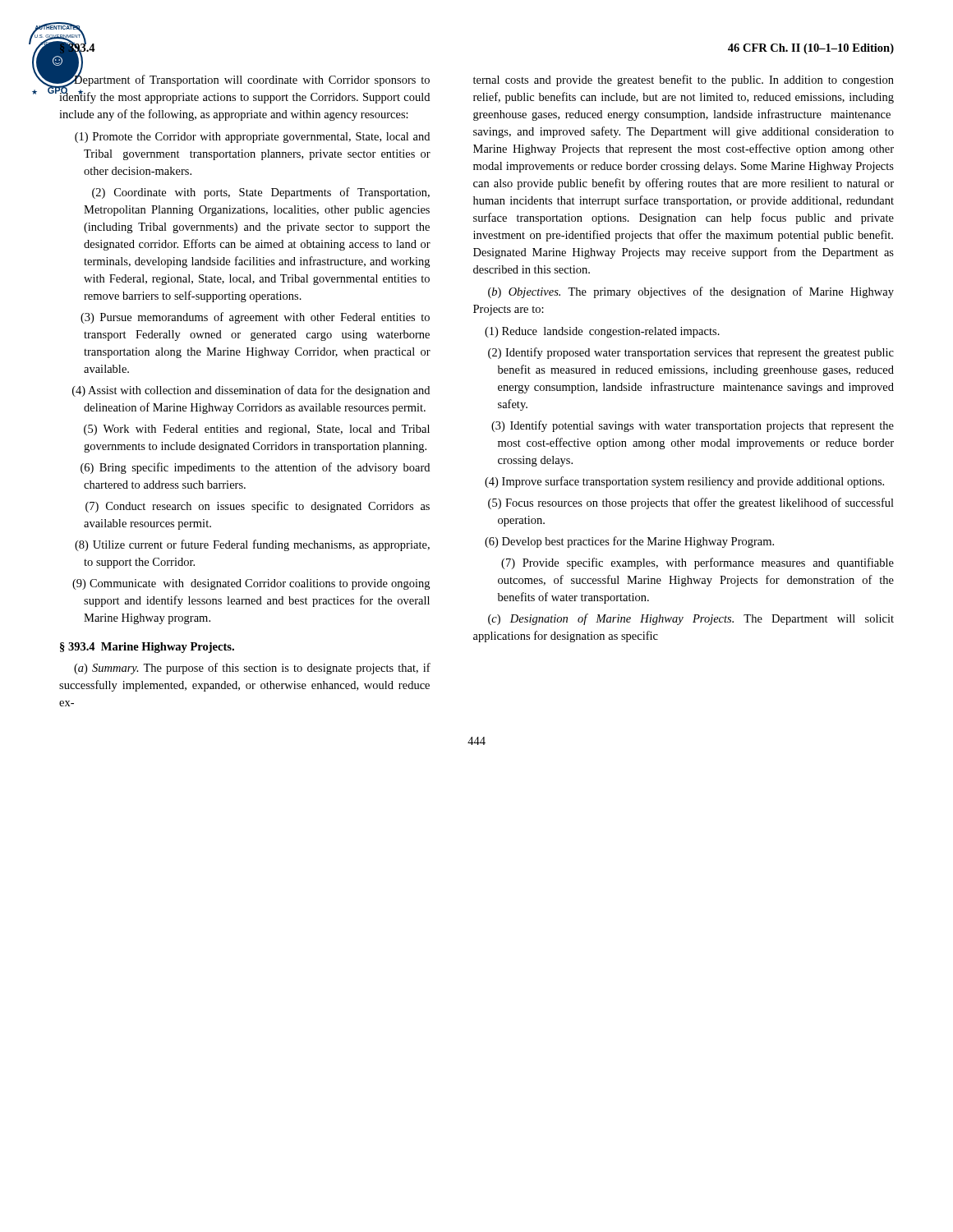Point to the passage starting "(4) Assist with collection and dissemination"
Image resolution: width=953 pixels, height=1232 pixels.
(245, 399)
